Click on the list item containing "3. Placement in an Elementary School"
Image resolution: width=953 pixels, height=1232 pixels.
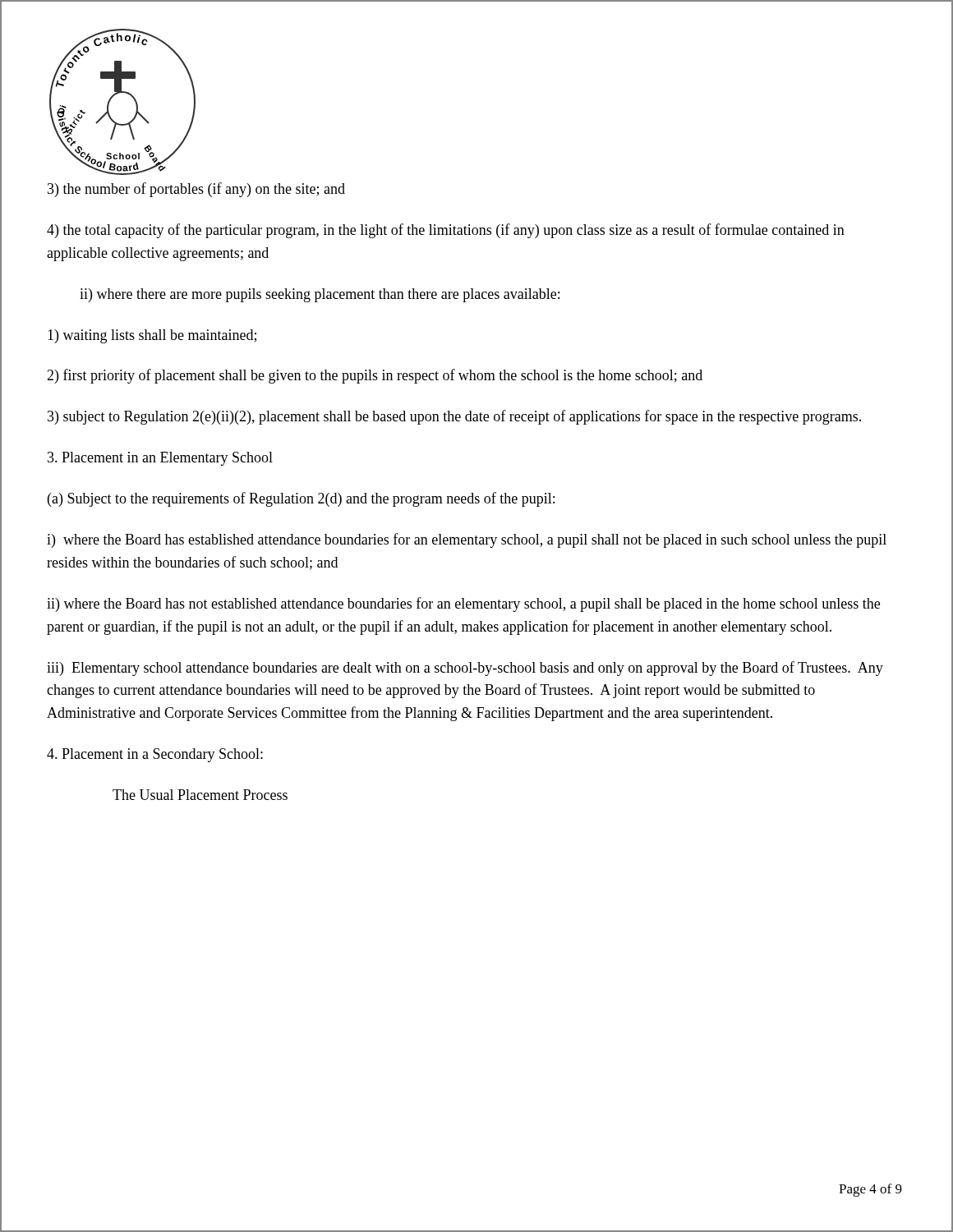[160, 458]
